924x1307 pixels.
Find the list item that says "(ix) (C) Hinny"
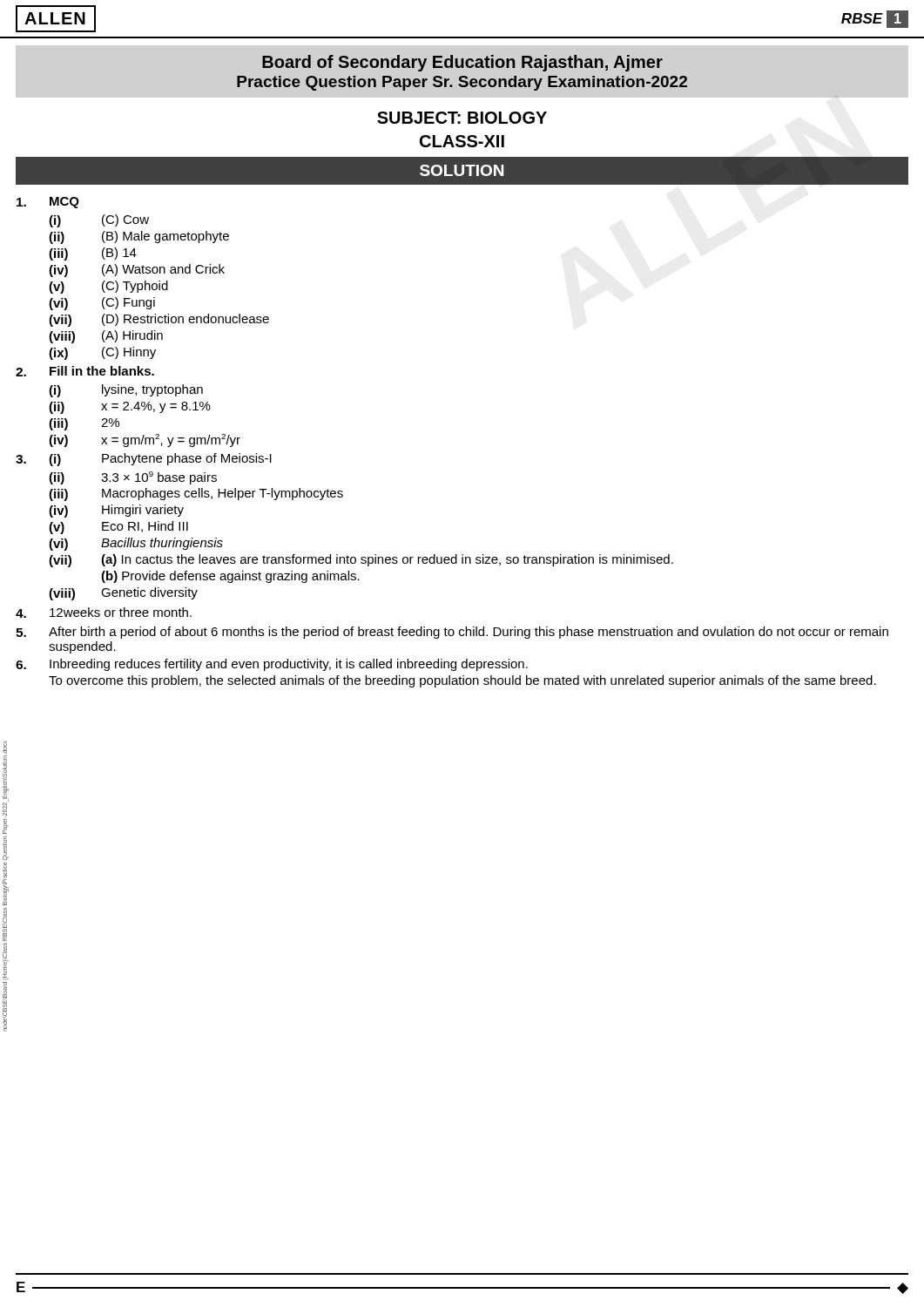coord(102,353)
